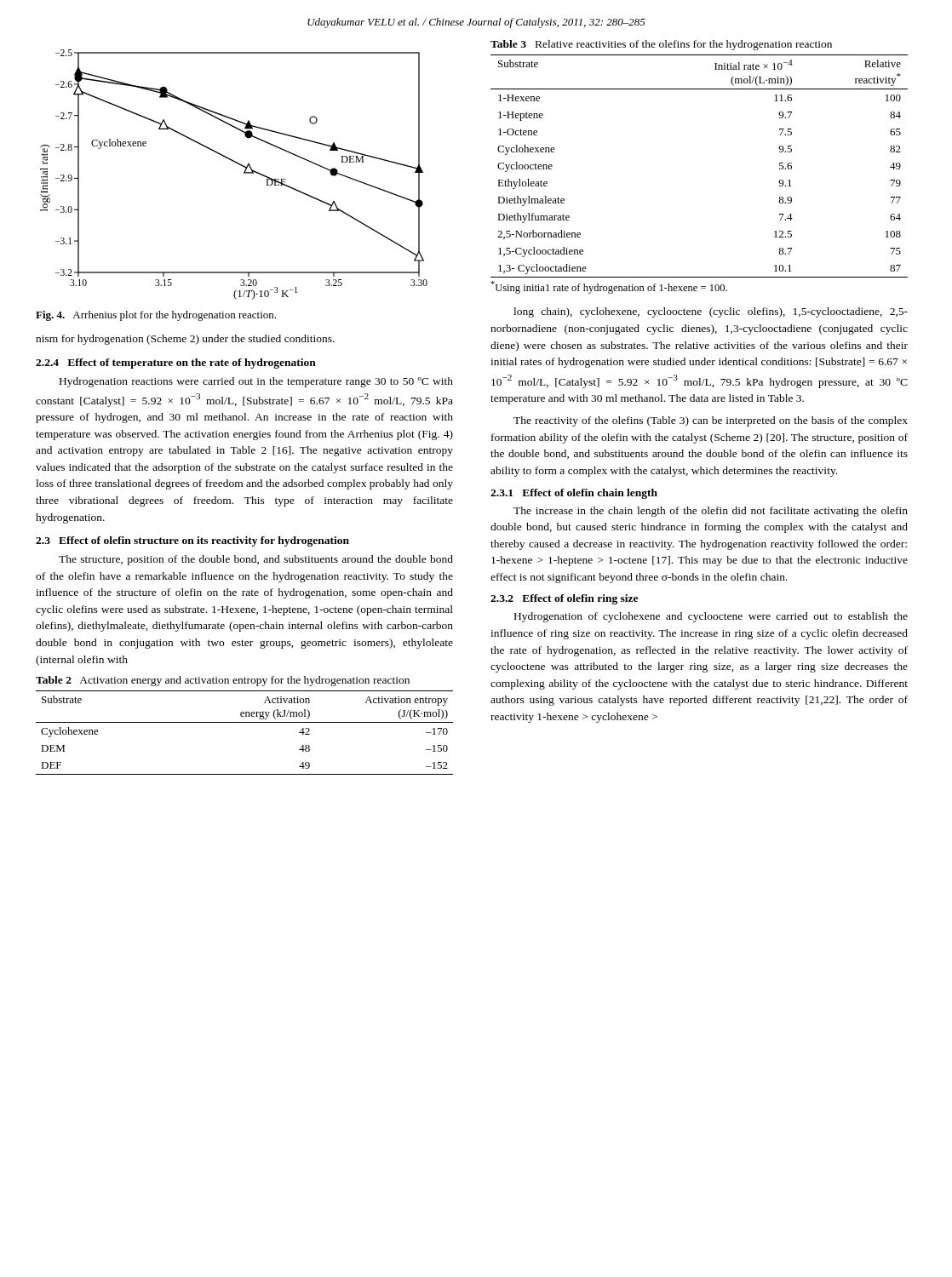
Task: Find "2.3.2 Effect of olefin ring size" on this page
Action: (x=564, y=598)
